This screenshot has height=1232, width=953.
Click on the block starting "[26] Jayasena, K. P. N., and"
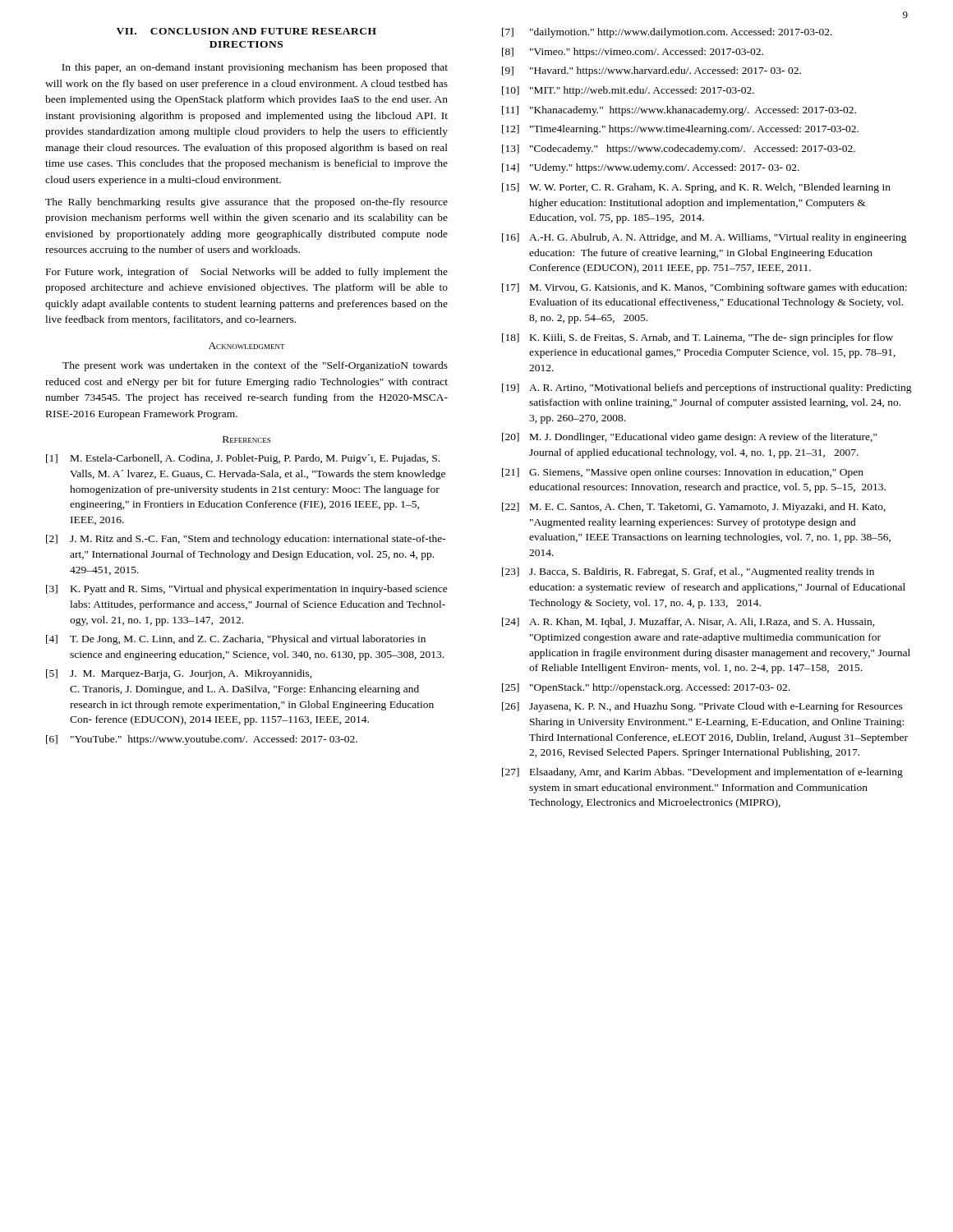point(707,730)
